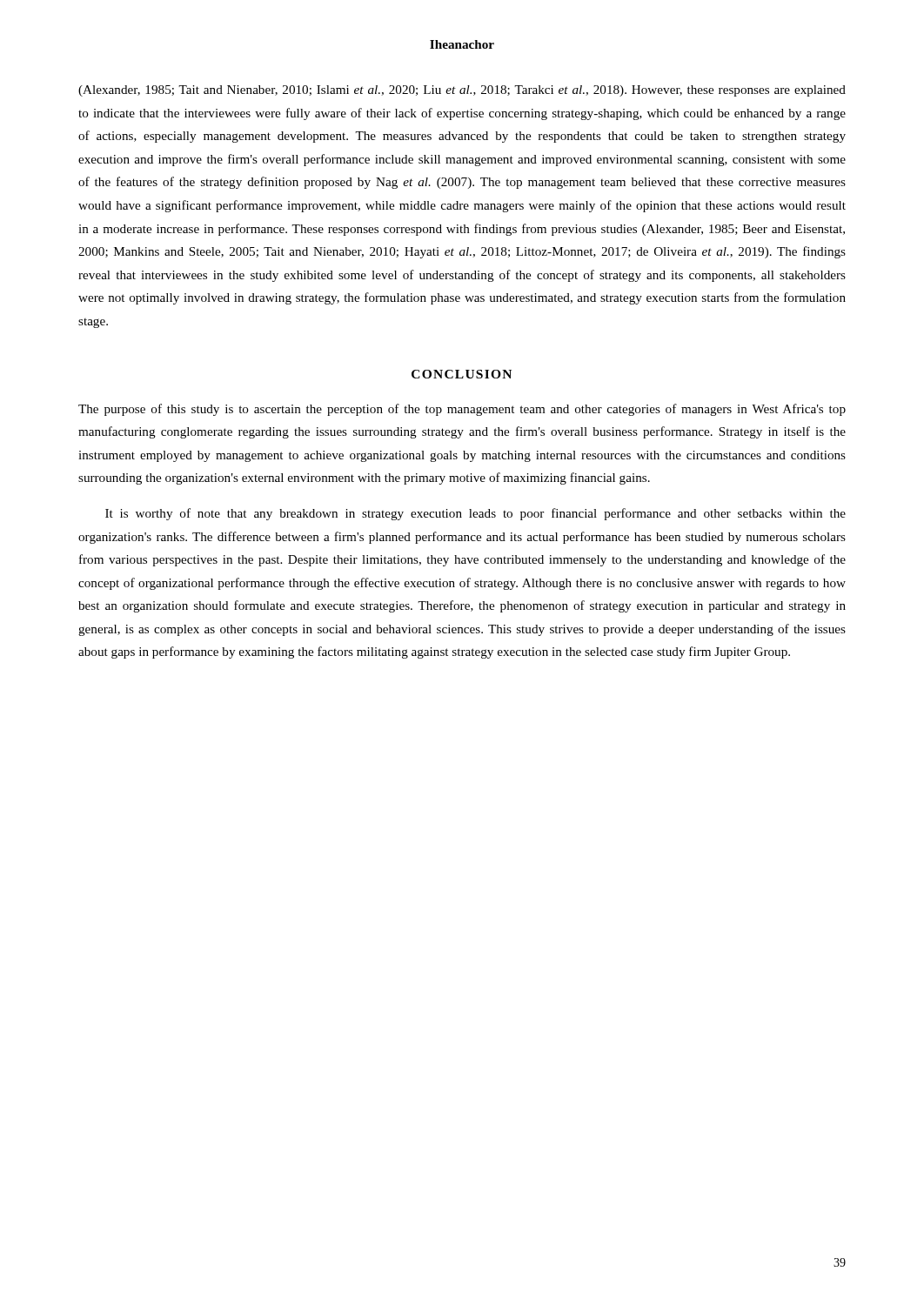This screenshot has height=1305, width=924.
Task: Find the text block with the text "It is worthy of"
Action: tap(462, 582)
